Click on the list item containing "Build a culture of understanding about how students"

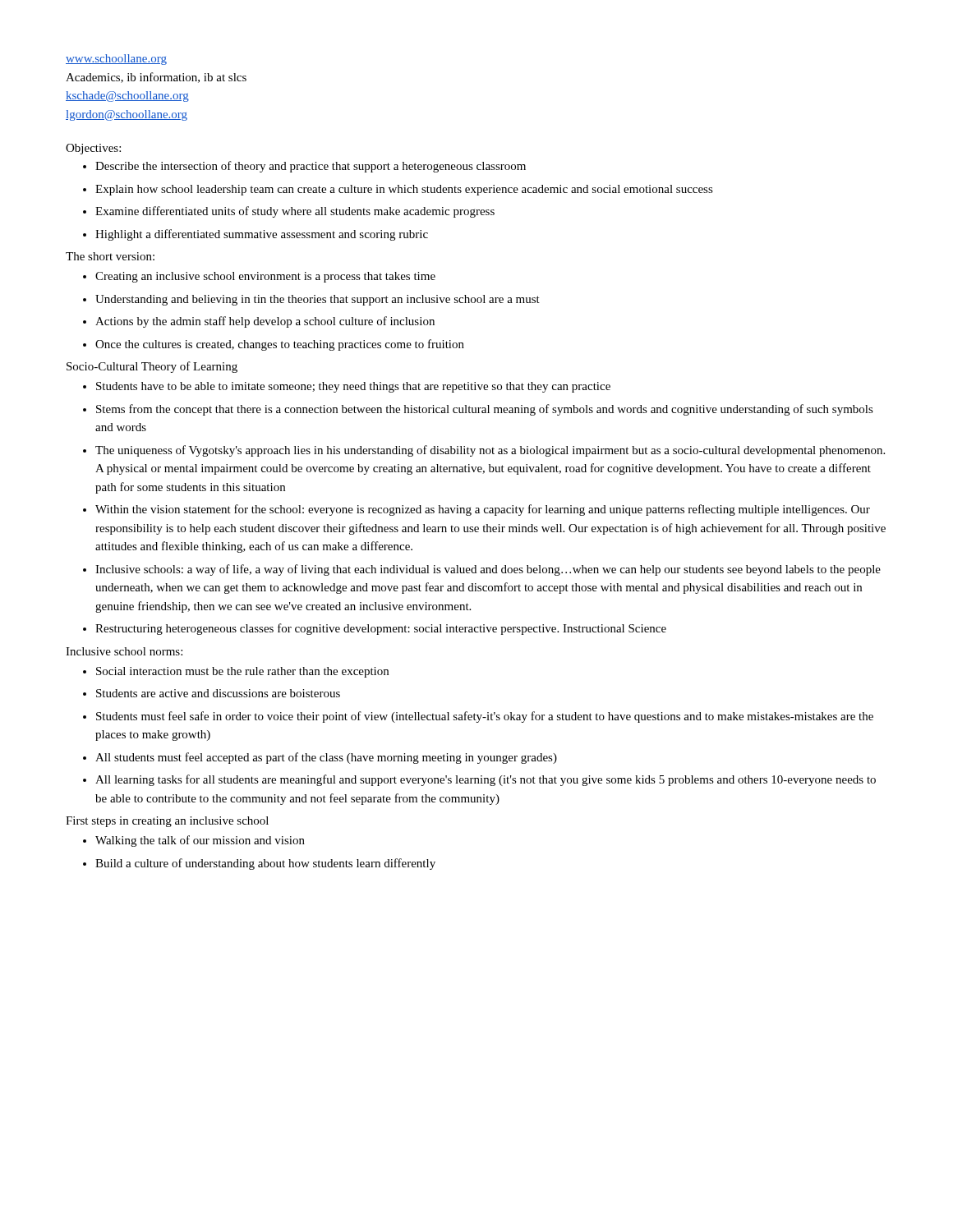click(x=259, y=864)
